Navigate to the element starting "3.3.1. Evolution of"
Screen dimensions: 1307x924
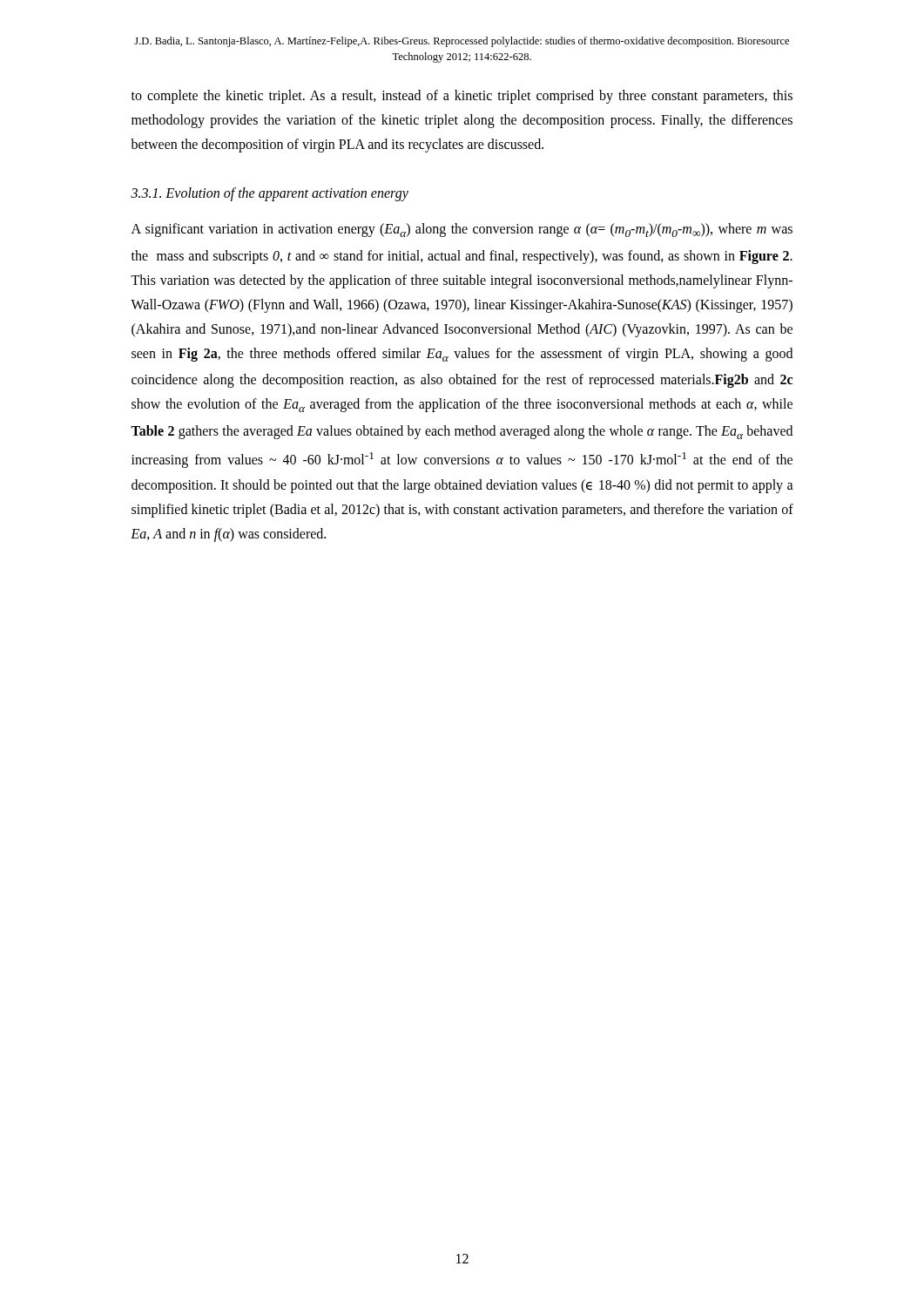point(270,193)
